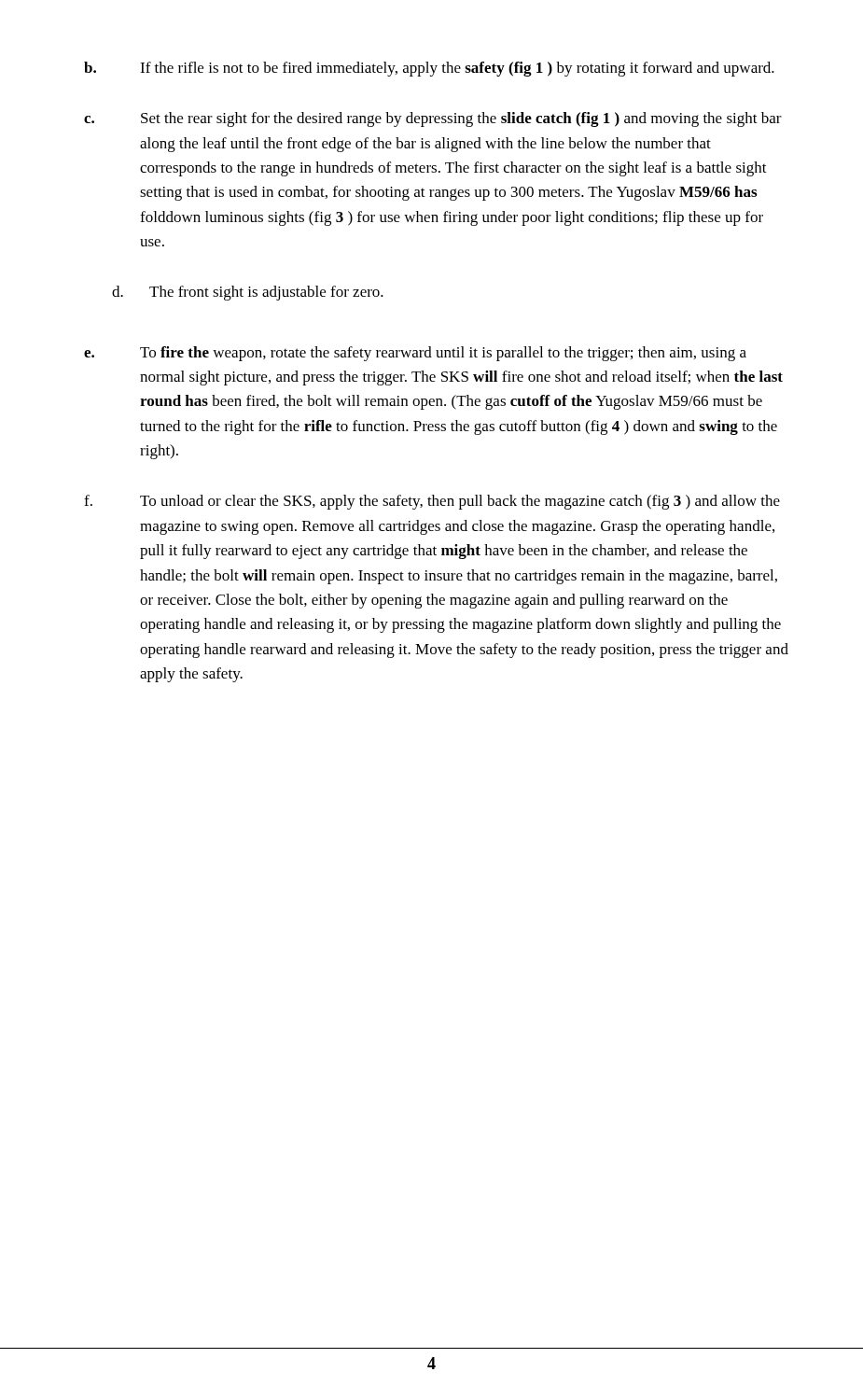Screen dimensions: 1400x863
Task: Select the text starting "c. Set the"
Action: pos(436,180)
